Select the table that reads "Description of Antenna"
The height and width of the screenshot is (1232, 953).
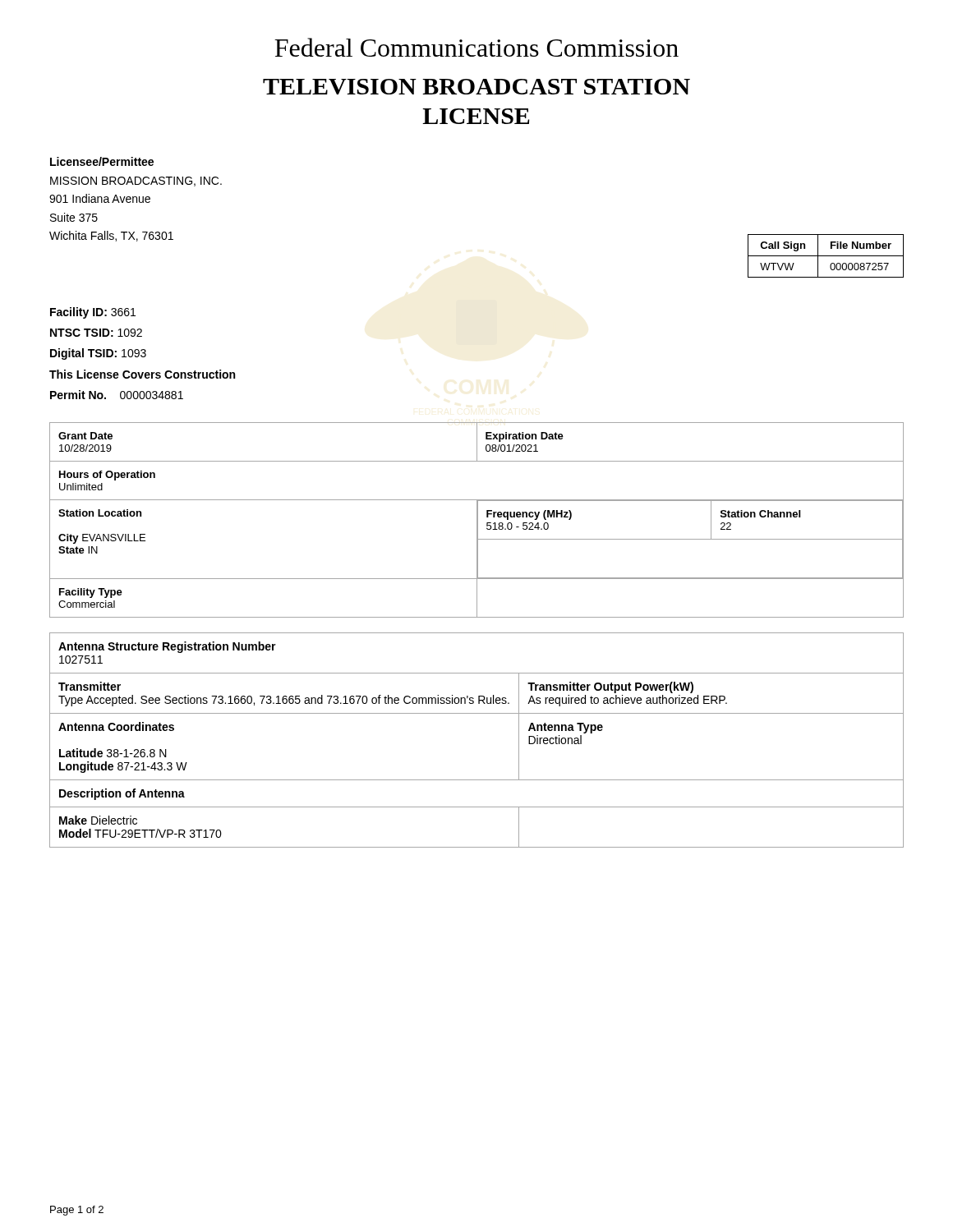pos(476,814)
